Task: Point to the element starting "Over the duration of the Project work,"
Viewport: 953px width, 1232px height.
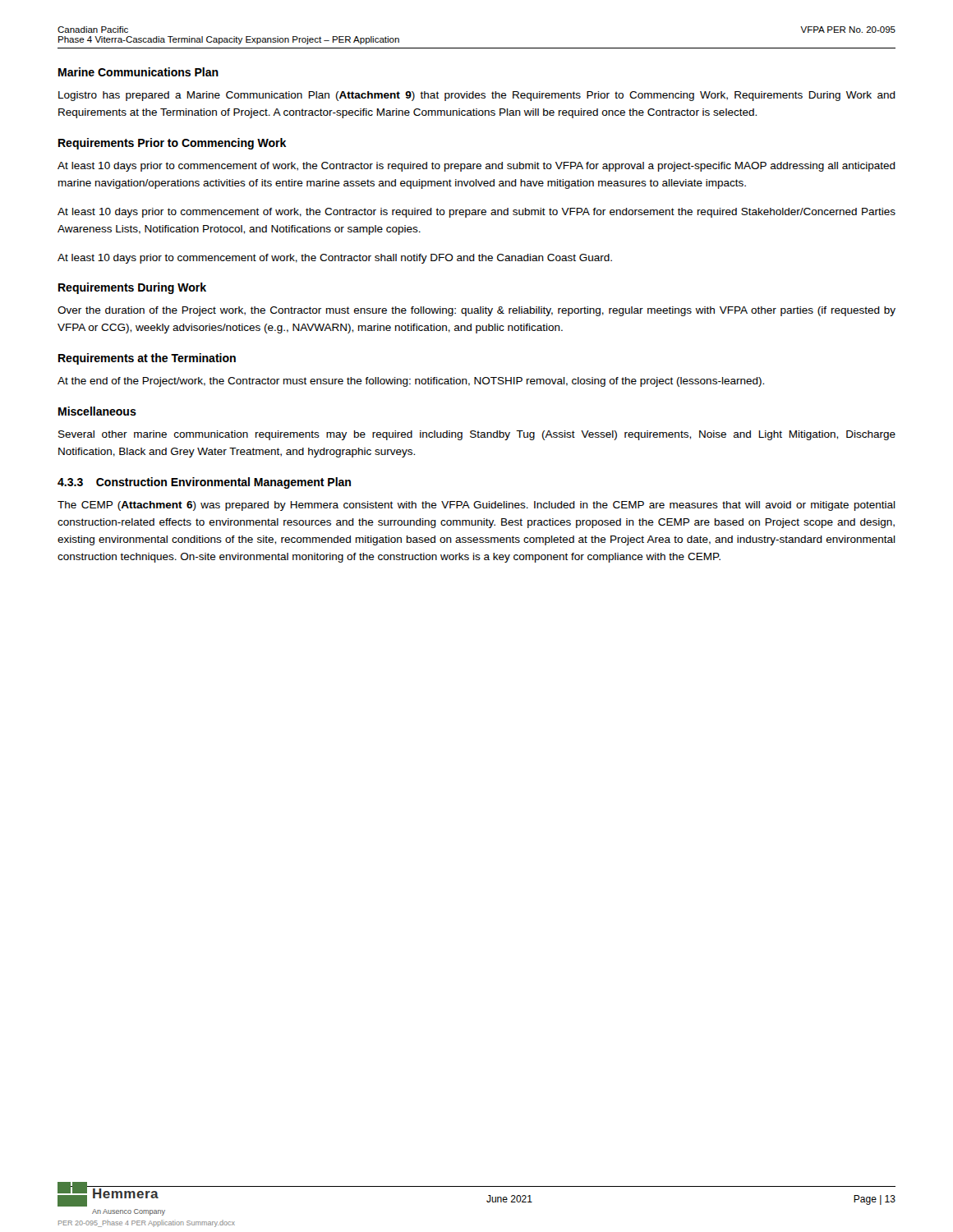Action: point(476,319)
